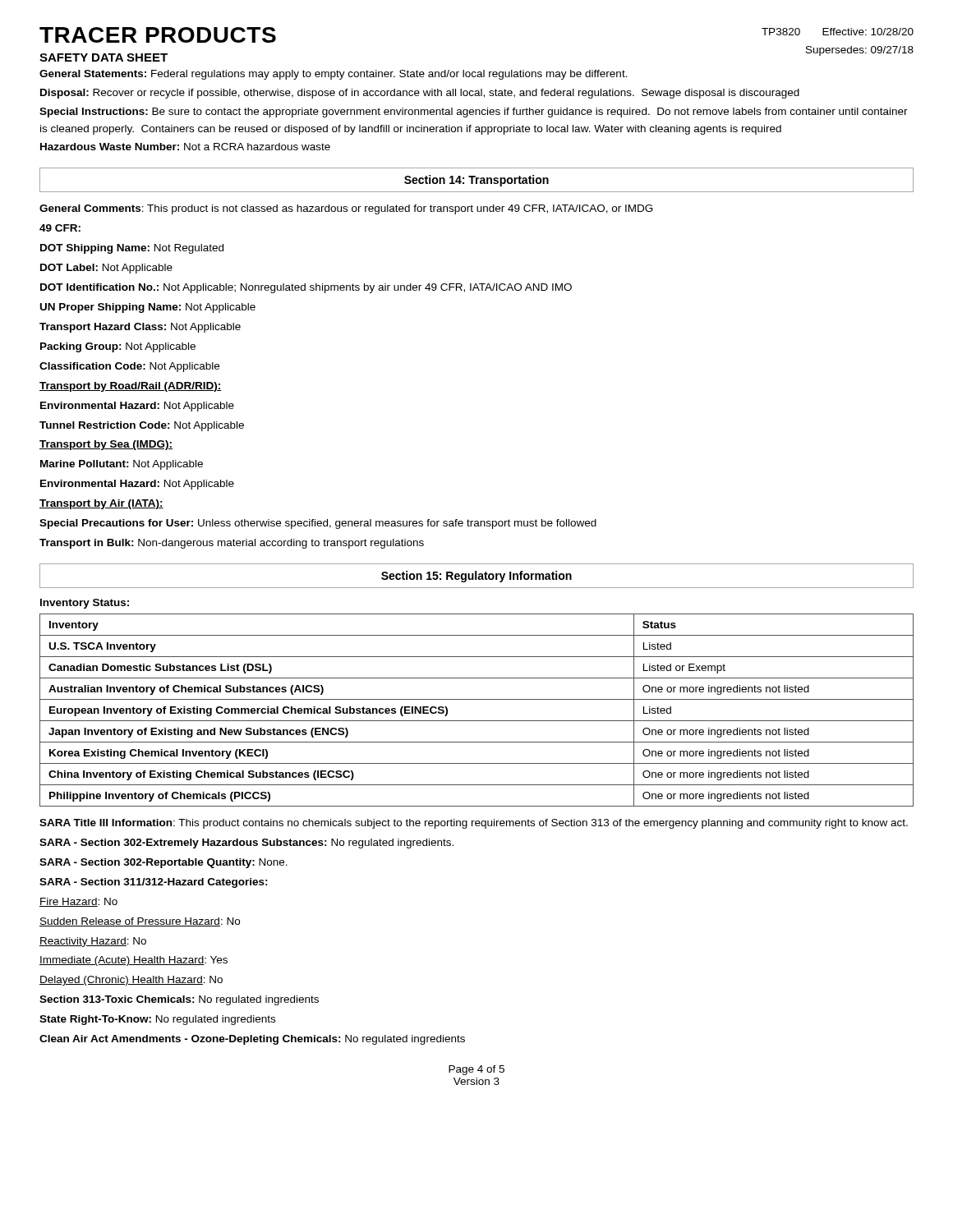Click on the text block with the text "SARA Title III Information: This"

pyautogui.click(x=474, y=823)
